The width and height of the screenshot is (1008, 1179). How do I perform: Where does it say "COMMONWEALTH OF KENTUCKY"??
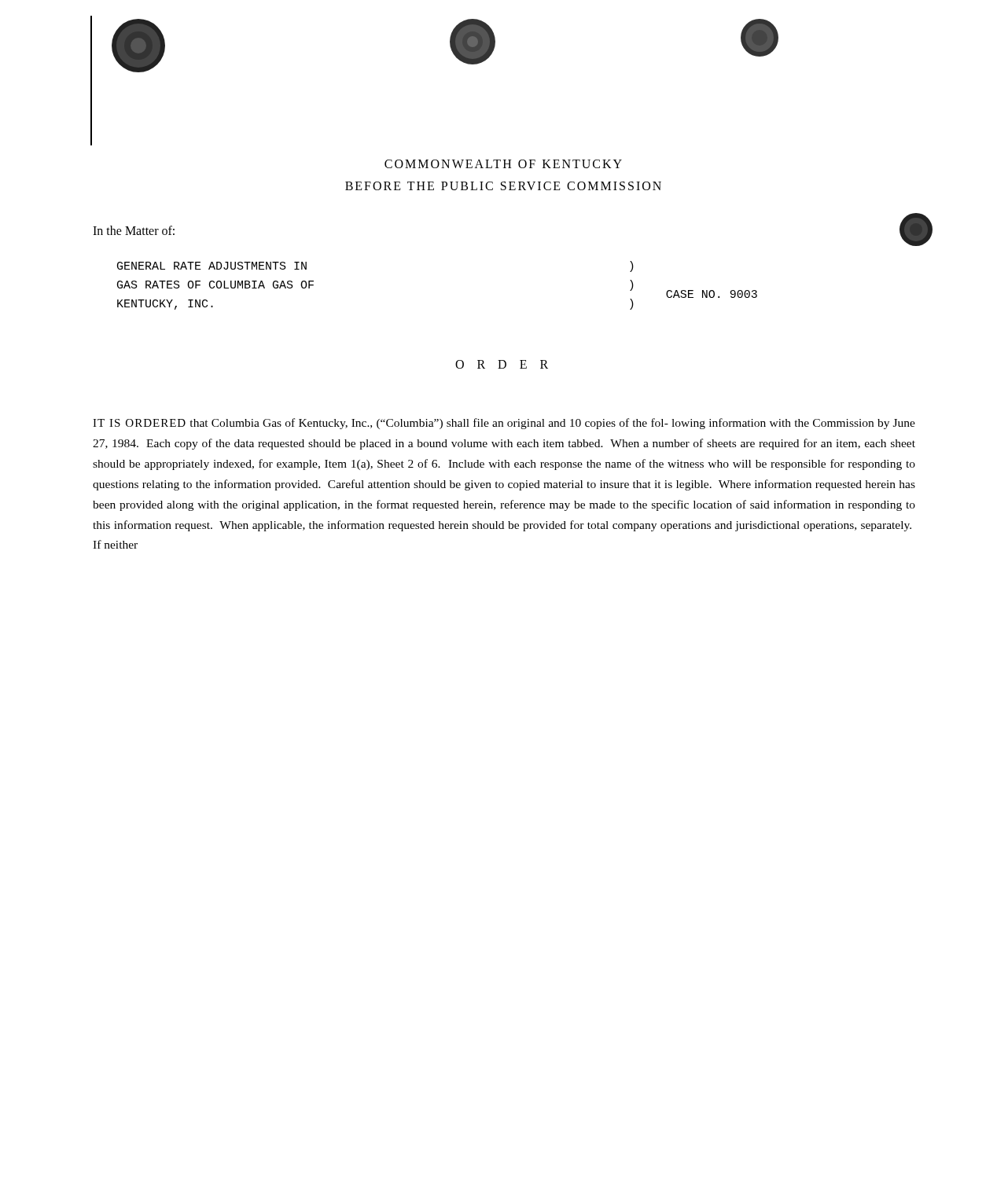(504, 164)
